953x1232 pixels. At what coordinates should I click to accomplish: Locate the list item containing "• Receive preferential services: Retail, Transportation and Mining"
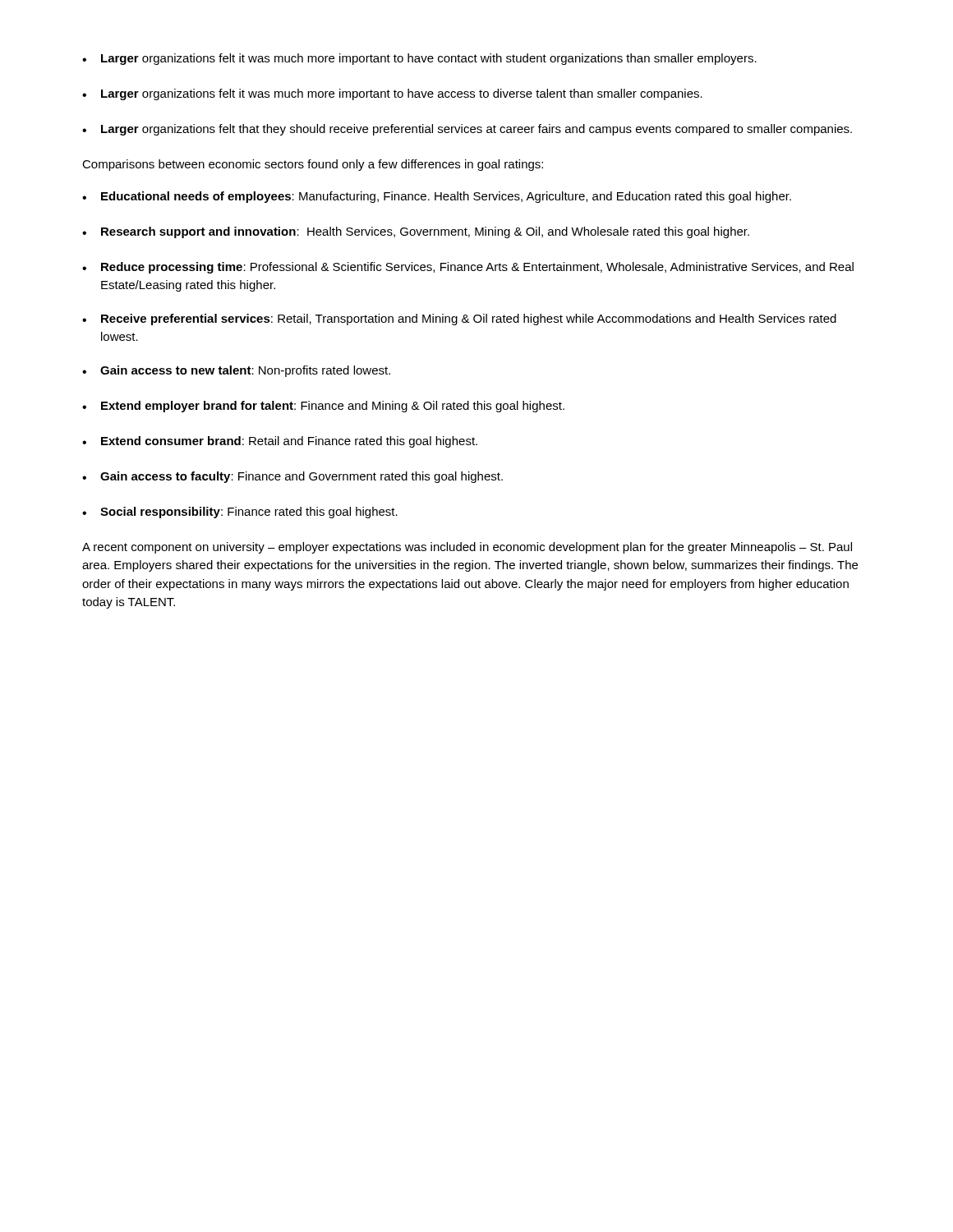click(476, 328)
